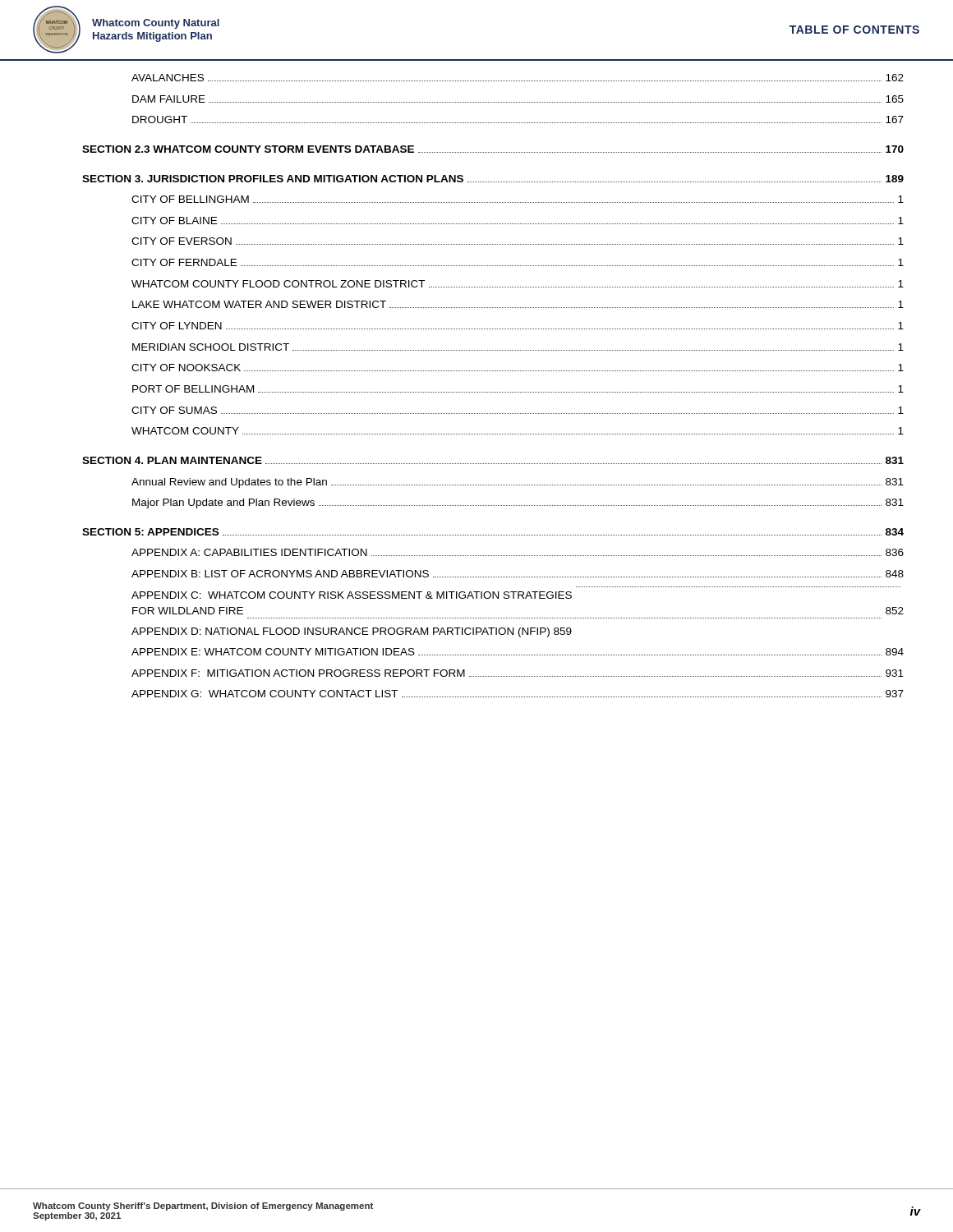
Task: Find "CITY OF EVERSON1" on this page
Action: [518, 242]
